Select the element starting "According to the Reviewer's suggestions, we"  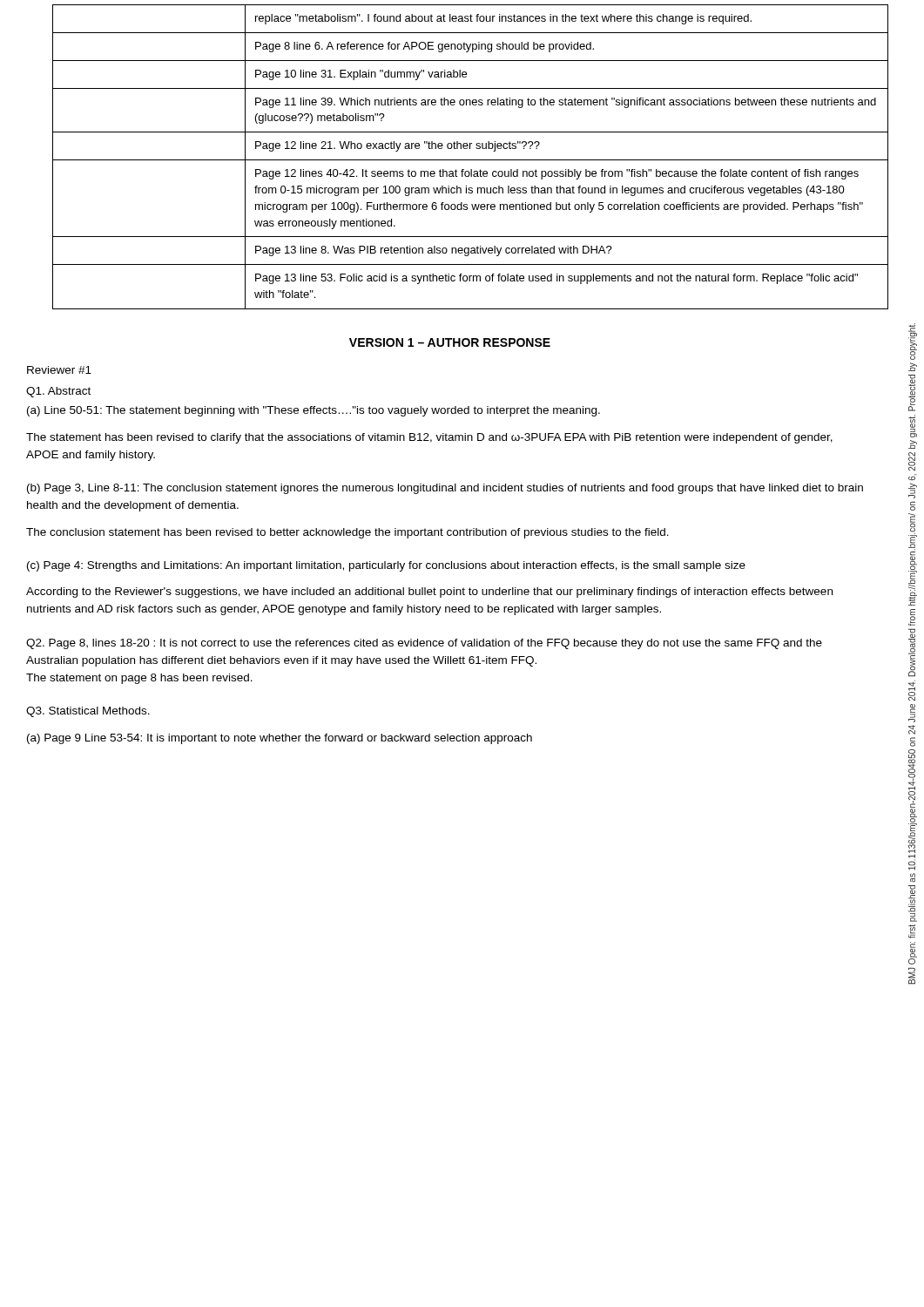point(430,600)
